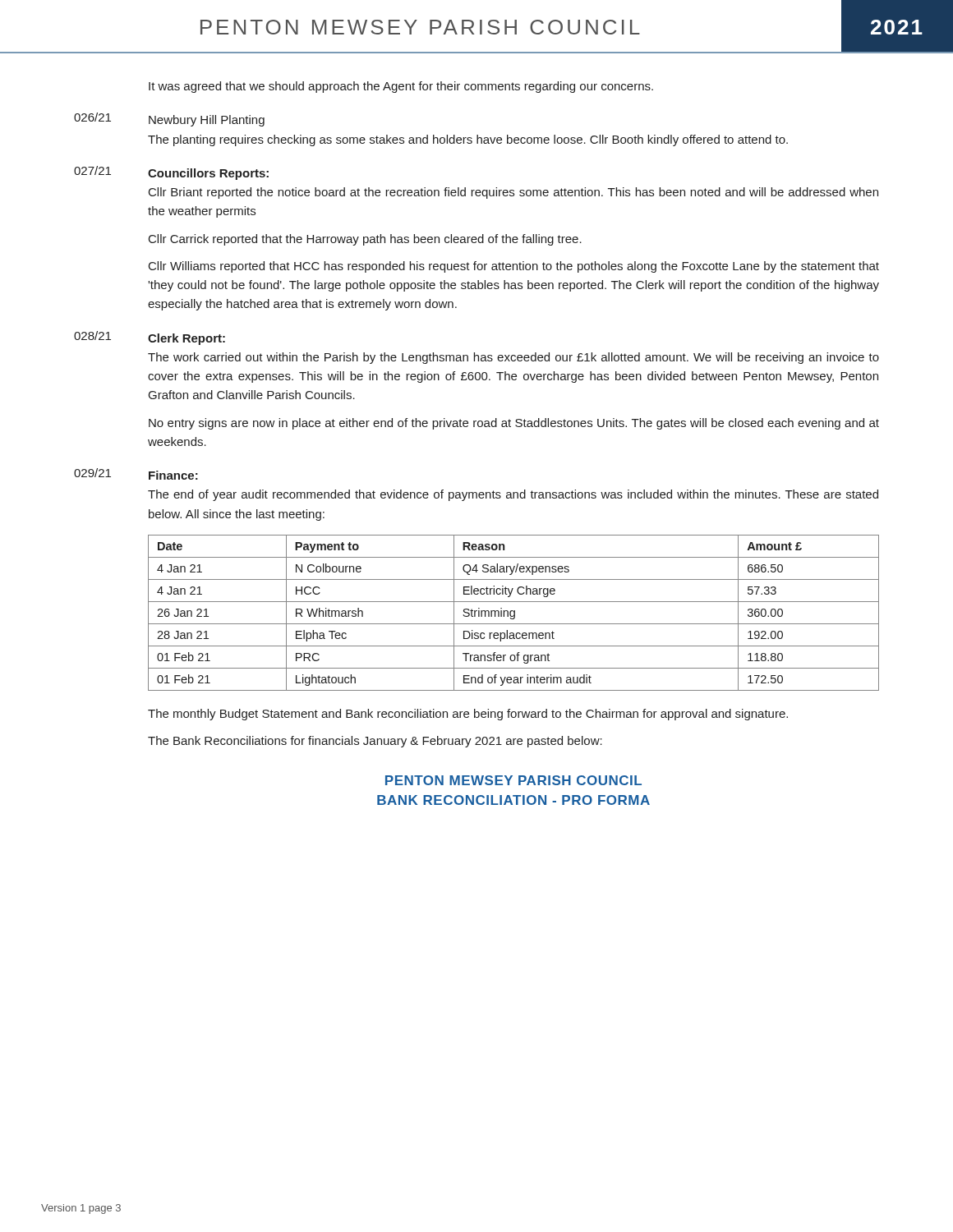Viewport: 953px width, 1232px height.
Task: Select the table that reads "28 Jan 21"
Action: (513, 612)
